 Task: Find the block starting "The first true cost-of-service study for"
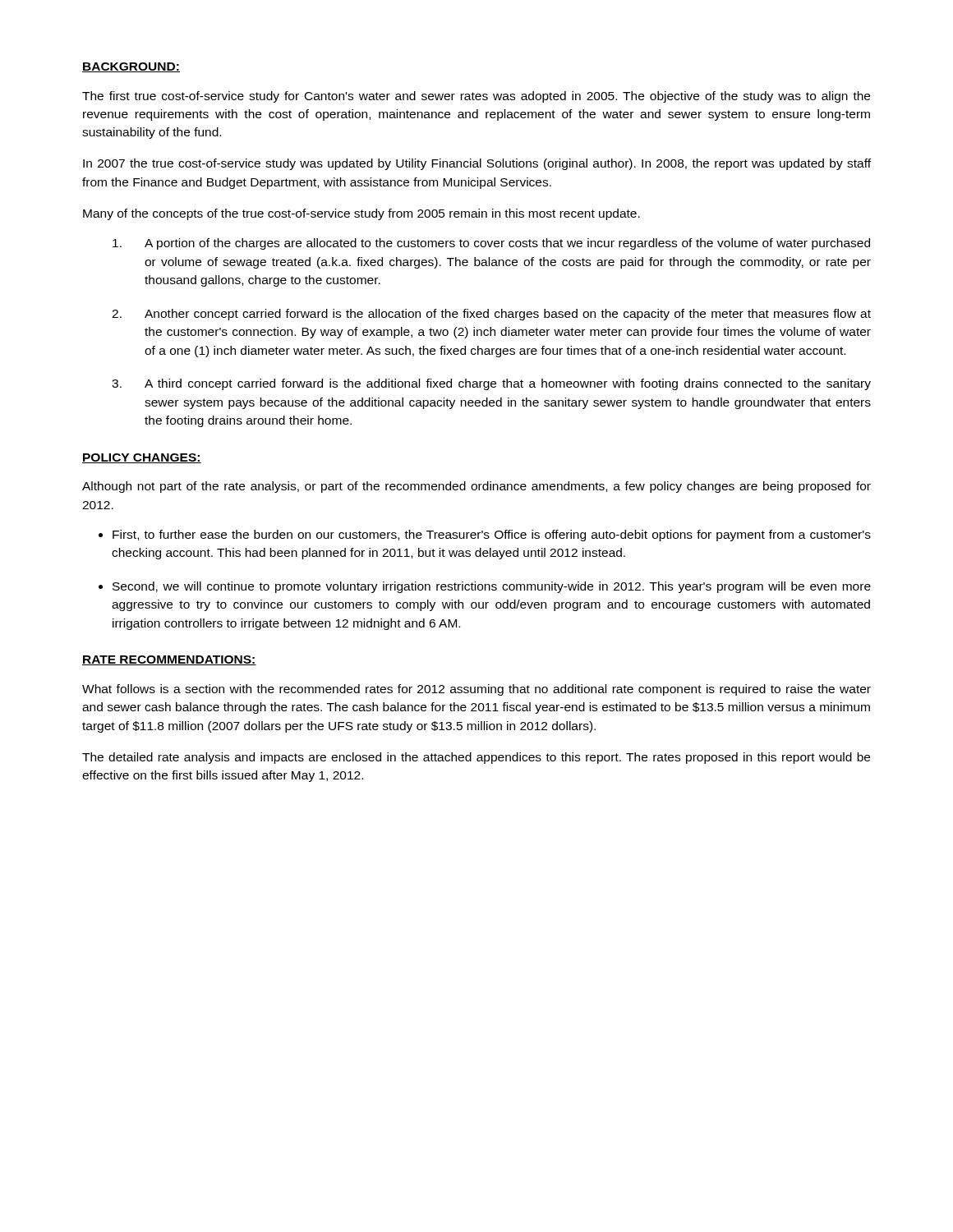click(476, 114)
